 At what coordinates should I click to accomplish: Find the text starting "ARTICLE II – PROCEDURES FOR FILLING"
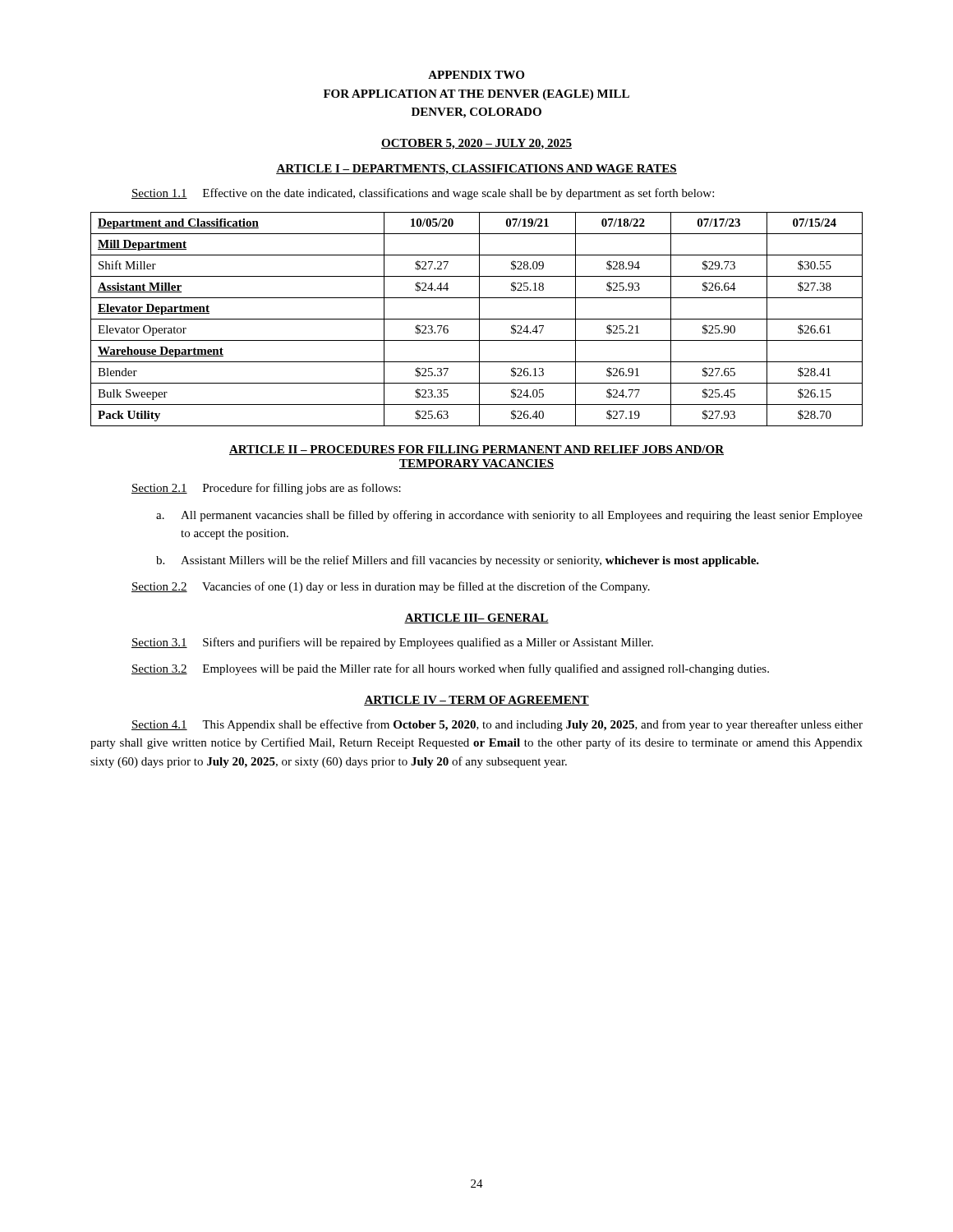point(476,456)
